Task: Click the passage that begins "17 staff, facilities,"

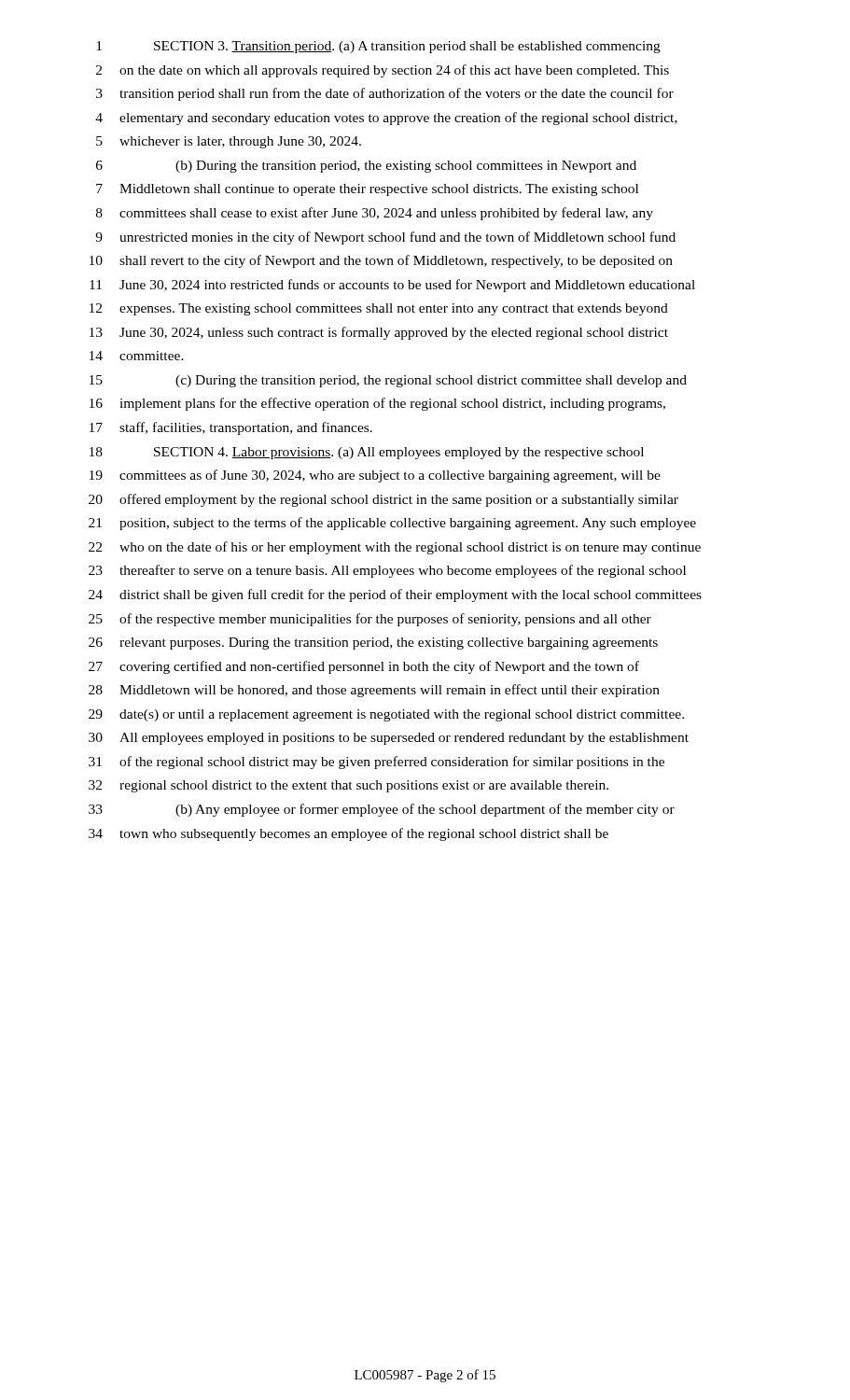Action: (231, 428)
